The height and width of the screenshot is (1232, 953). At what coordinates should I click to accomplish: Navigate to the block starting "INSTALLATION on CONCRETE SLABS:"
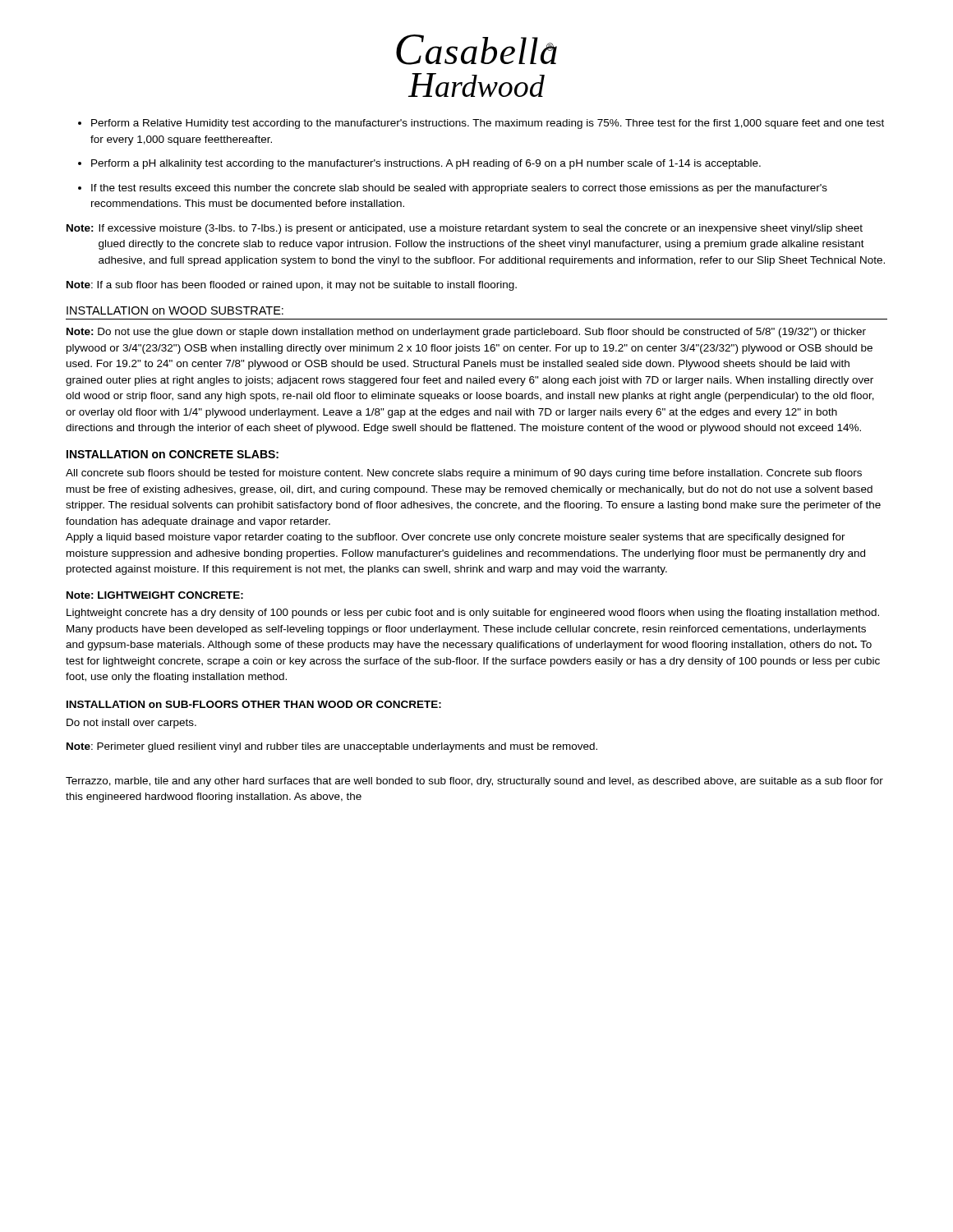(x=173, y=454)
